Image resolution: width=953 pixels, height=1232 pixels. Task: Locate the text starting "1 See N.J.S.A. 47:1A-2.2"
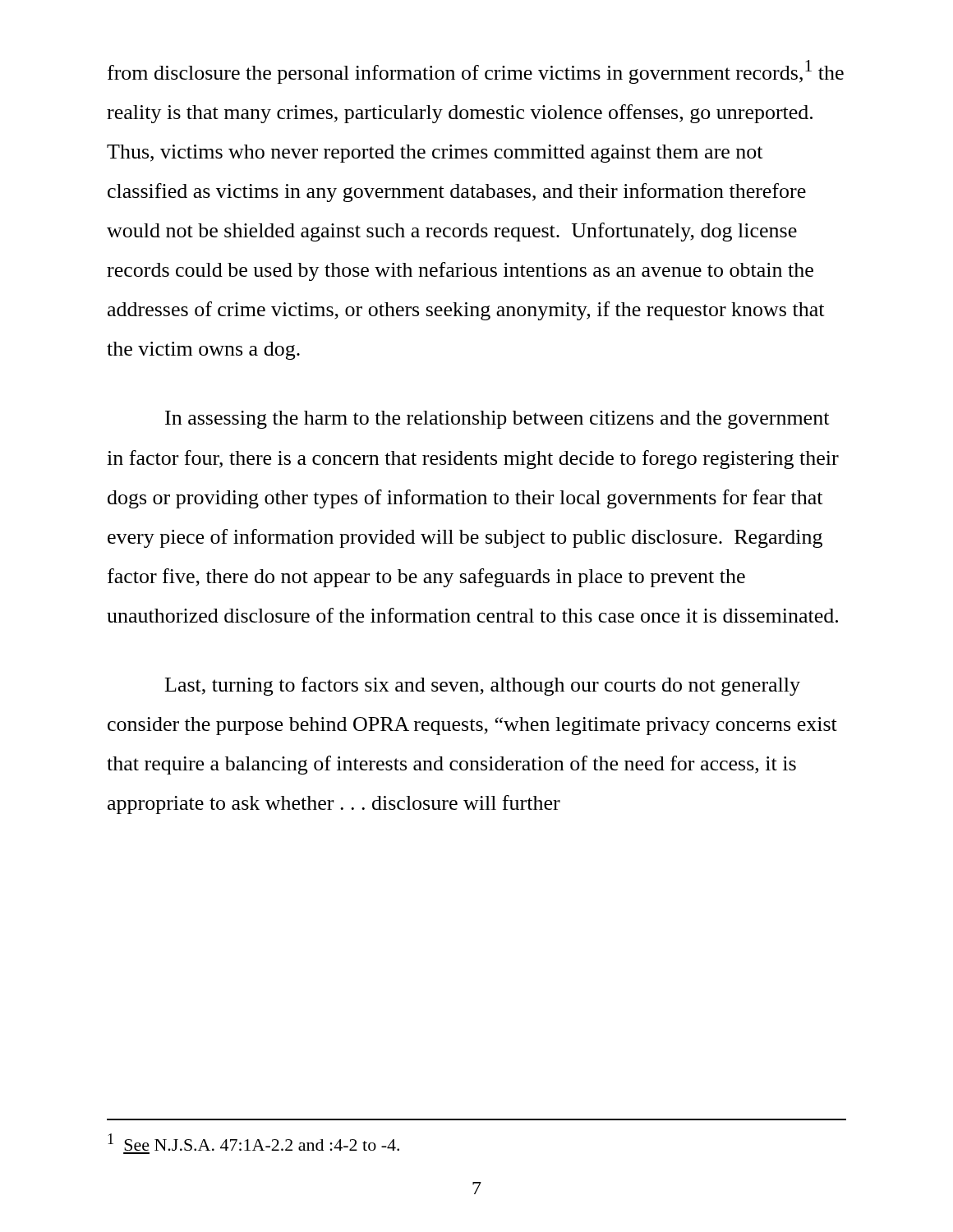pyautogui.click(x=253, y=1142)
